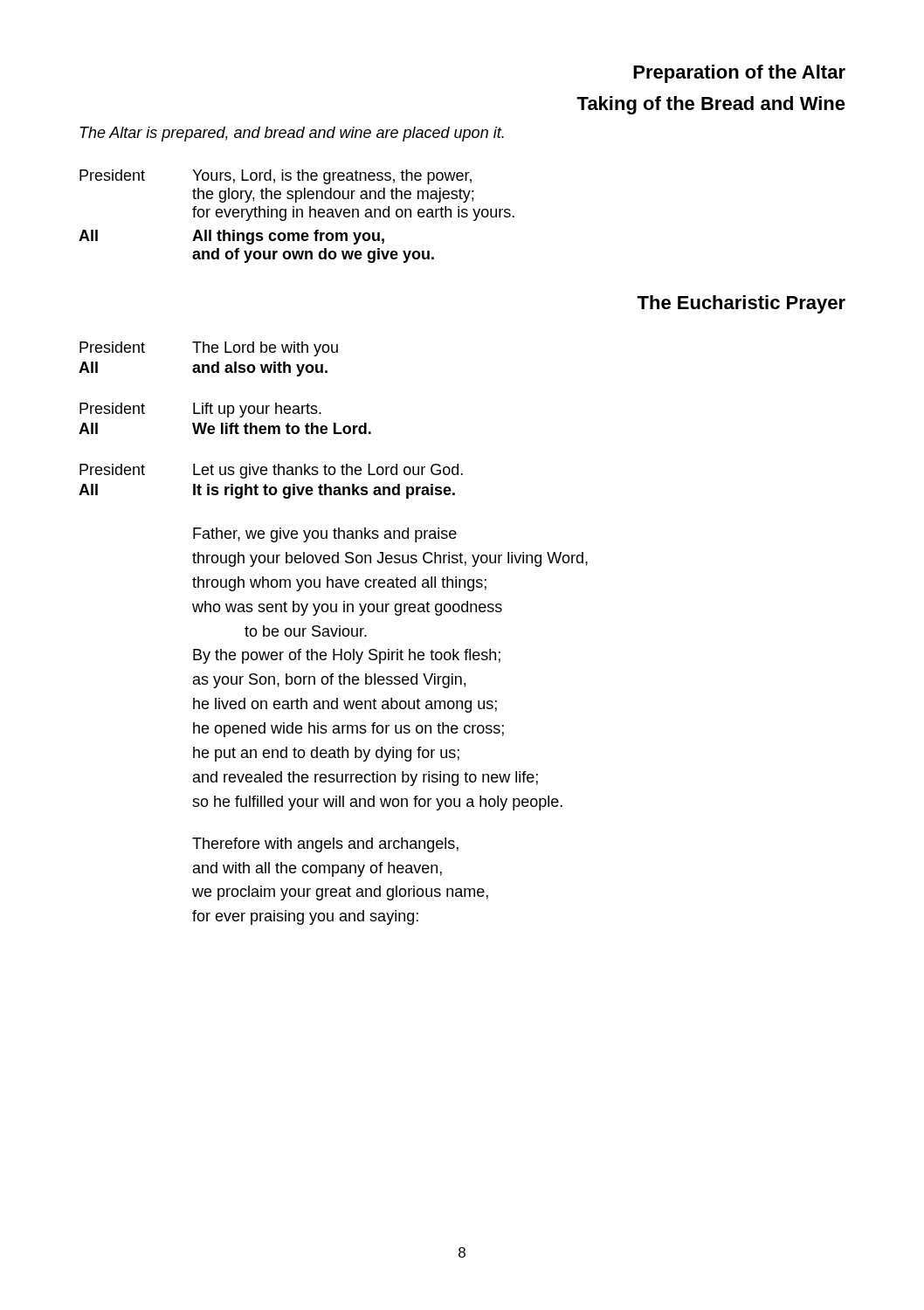924x1310 pixels.
Task: Point to the text block starting "President The Lord be with you"
Action: (x=209, y=349)
